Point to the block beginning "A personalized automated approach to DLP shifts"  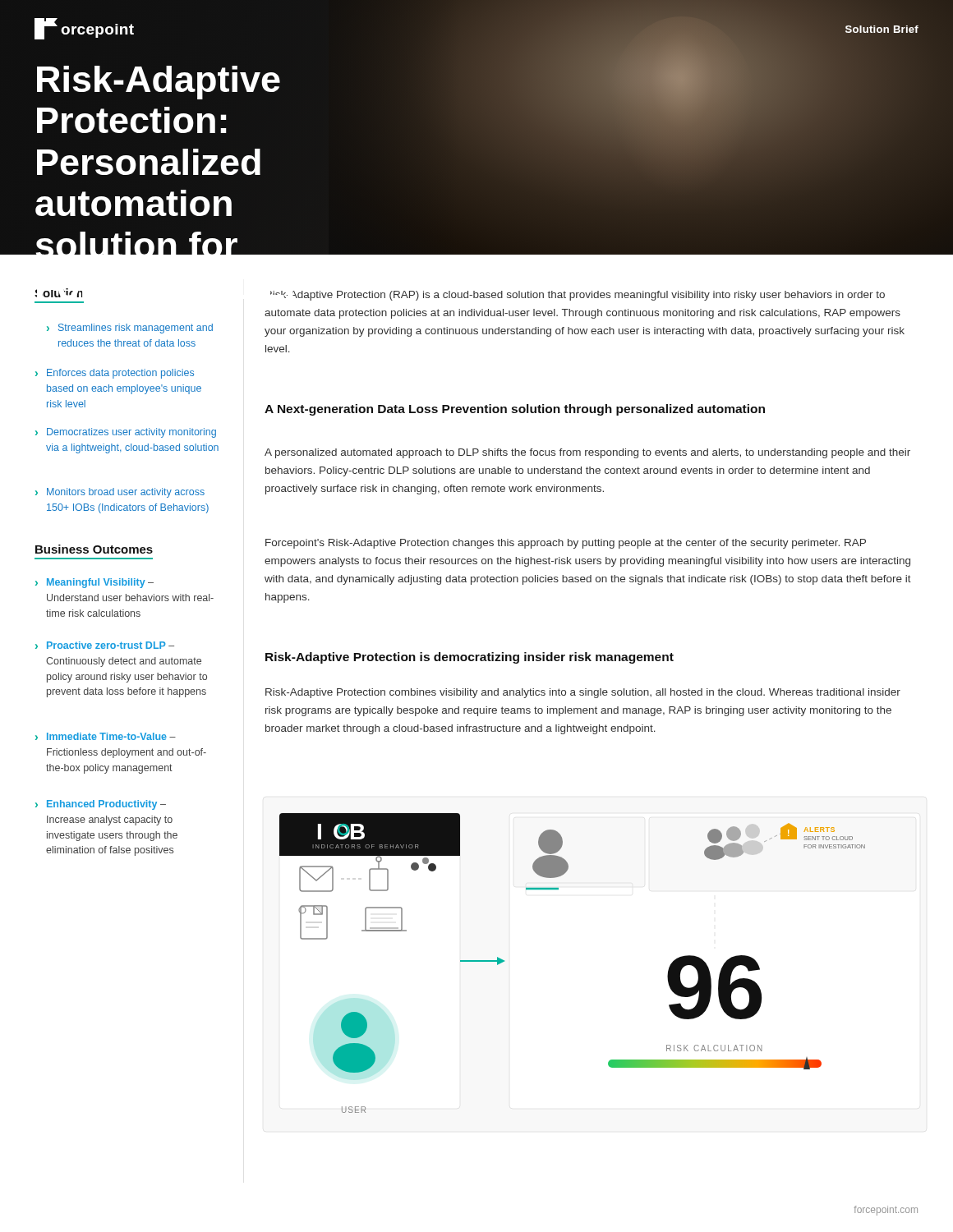pos(588,470)
